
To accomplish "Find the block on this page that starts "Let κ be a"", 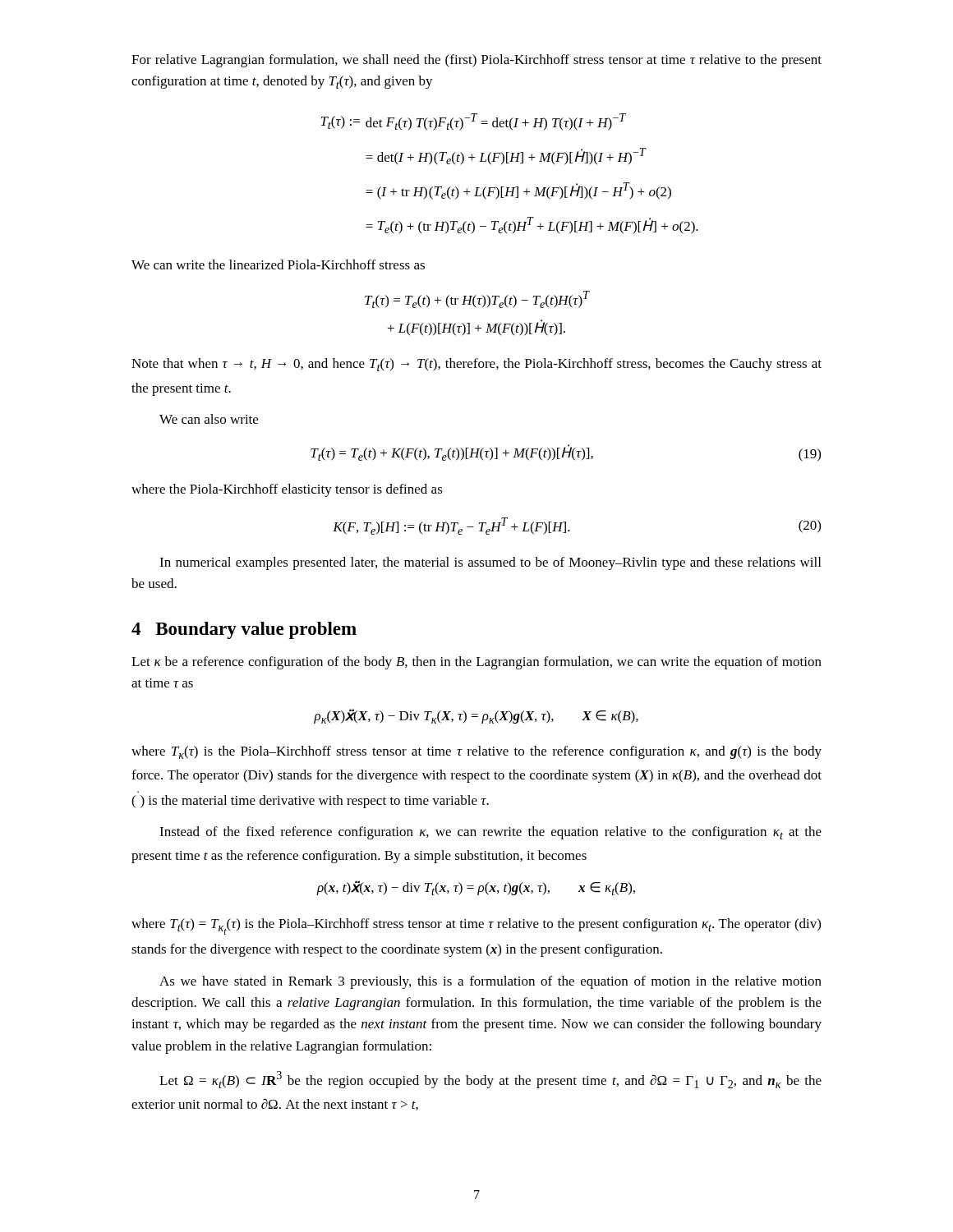I will 476,672.
